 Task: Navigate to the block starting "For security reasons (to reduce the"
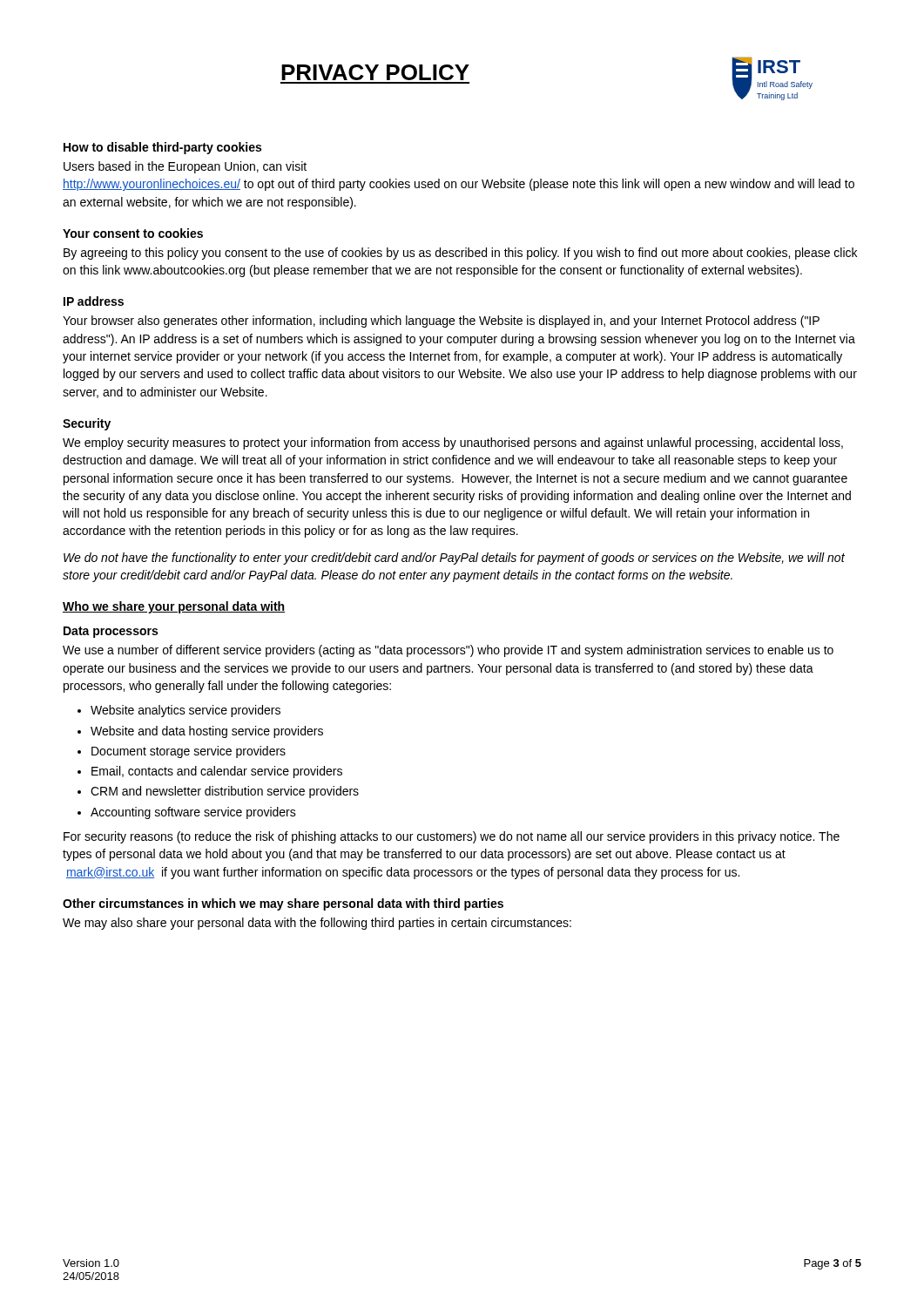[451, 854]
